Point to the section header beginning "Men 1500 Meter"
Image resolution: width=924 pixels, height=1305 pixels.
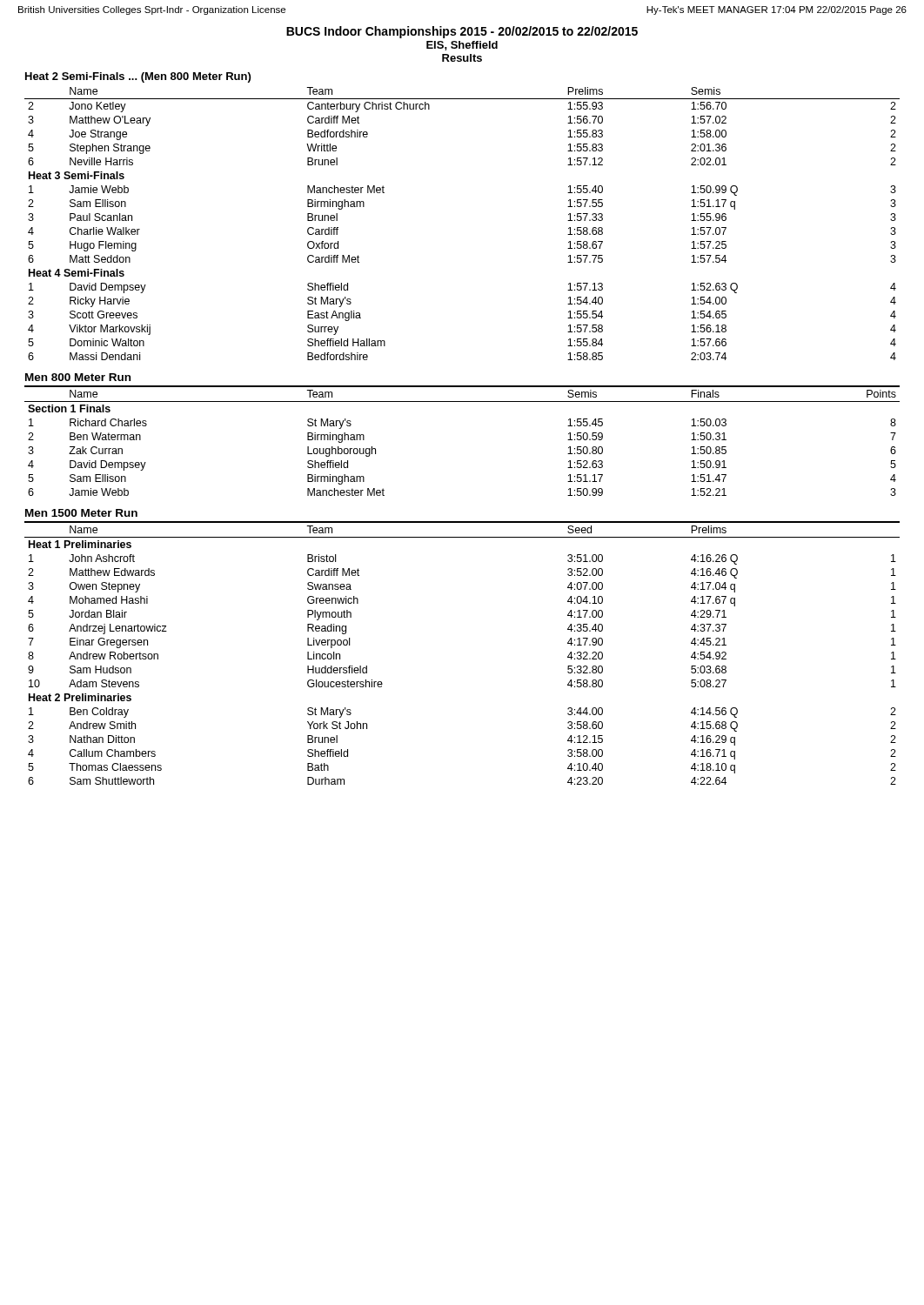pyautogui.click(x=81, y=513)
